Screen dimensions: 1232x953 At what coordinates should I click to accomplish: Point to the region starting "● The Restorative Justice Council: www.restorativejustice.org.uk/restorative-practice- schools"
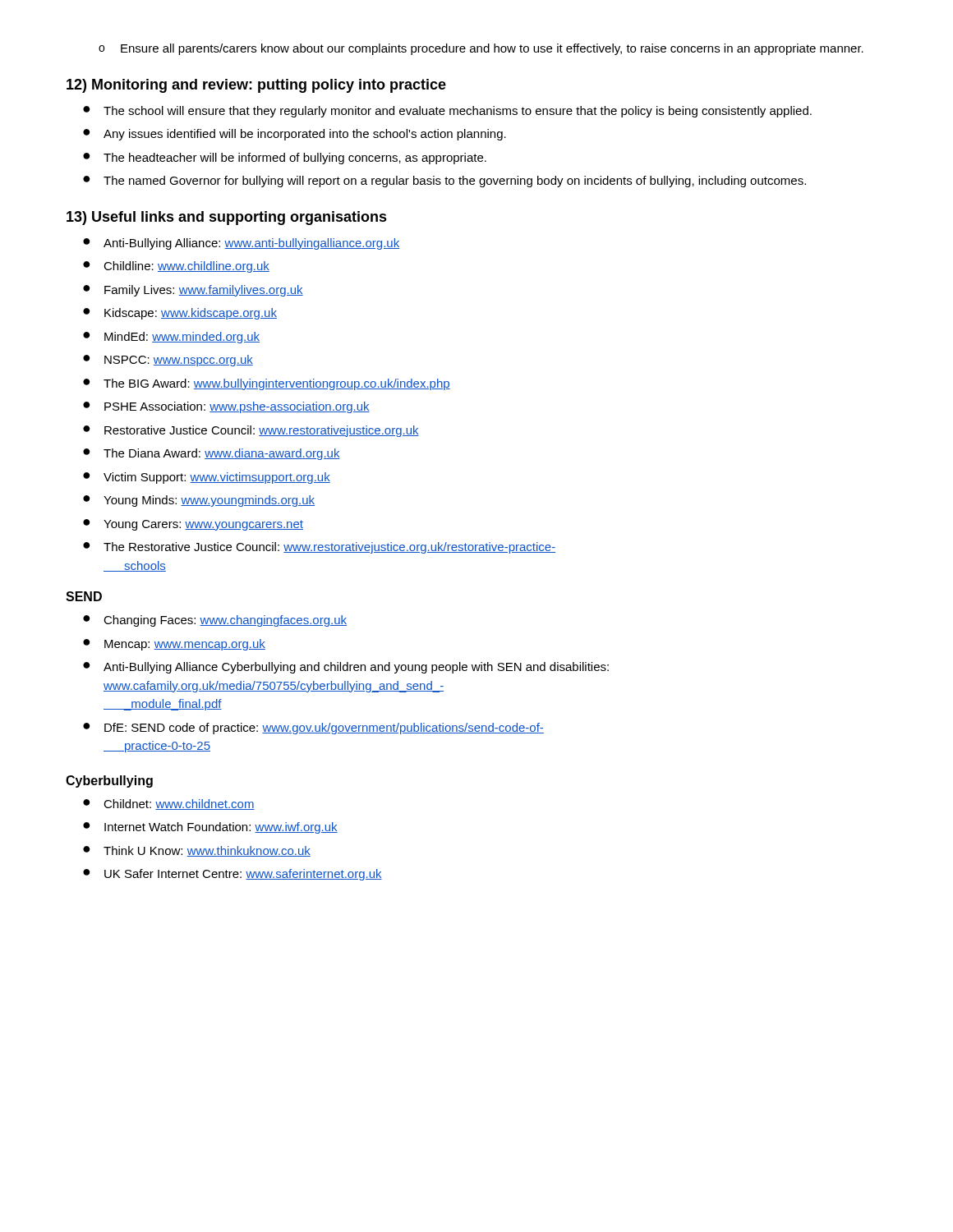click(485, 556)
